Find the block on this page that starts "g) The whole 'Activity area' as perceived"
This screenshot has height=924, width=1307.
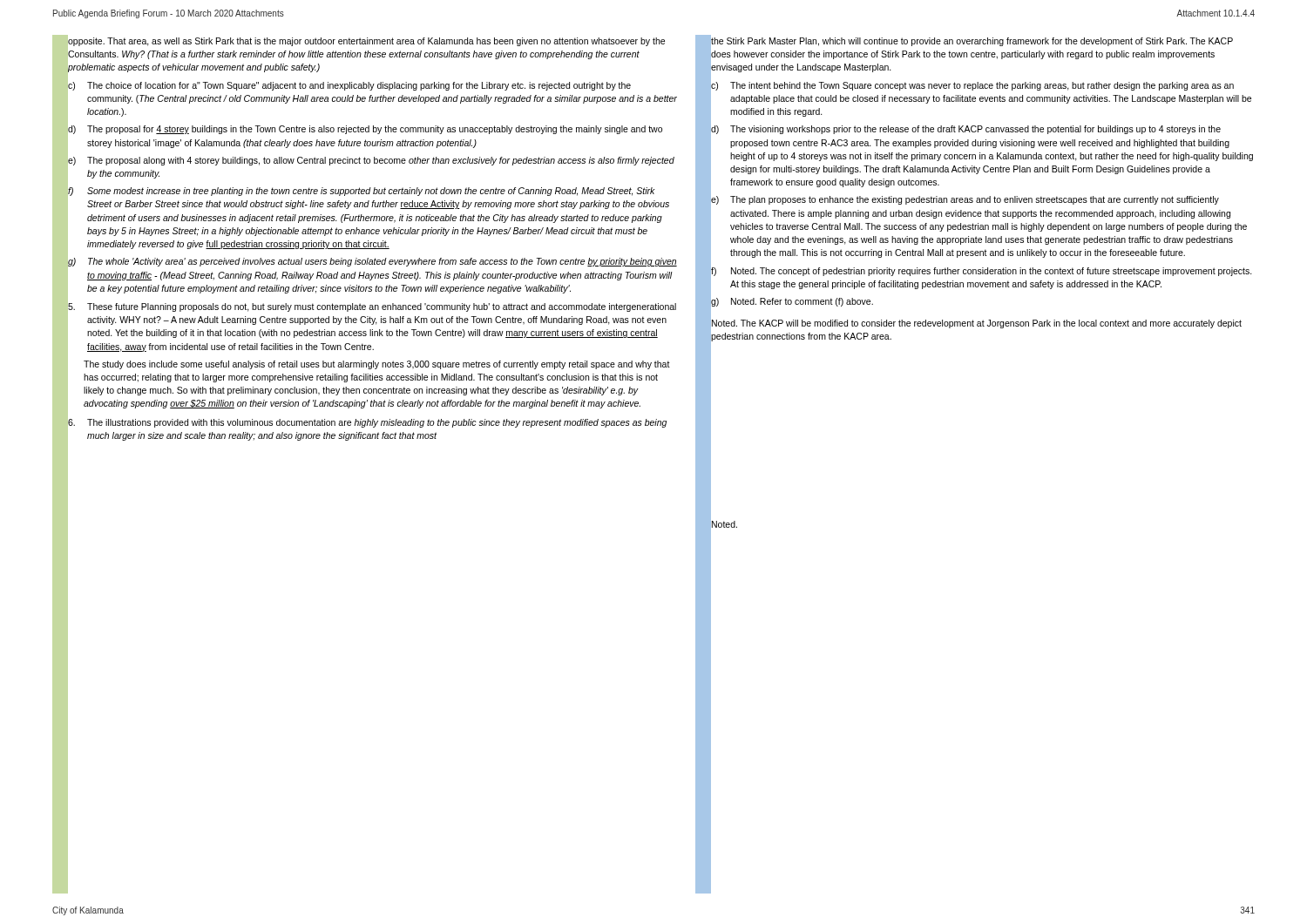pos(373,275)
